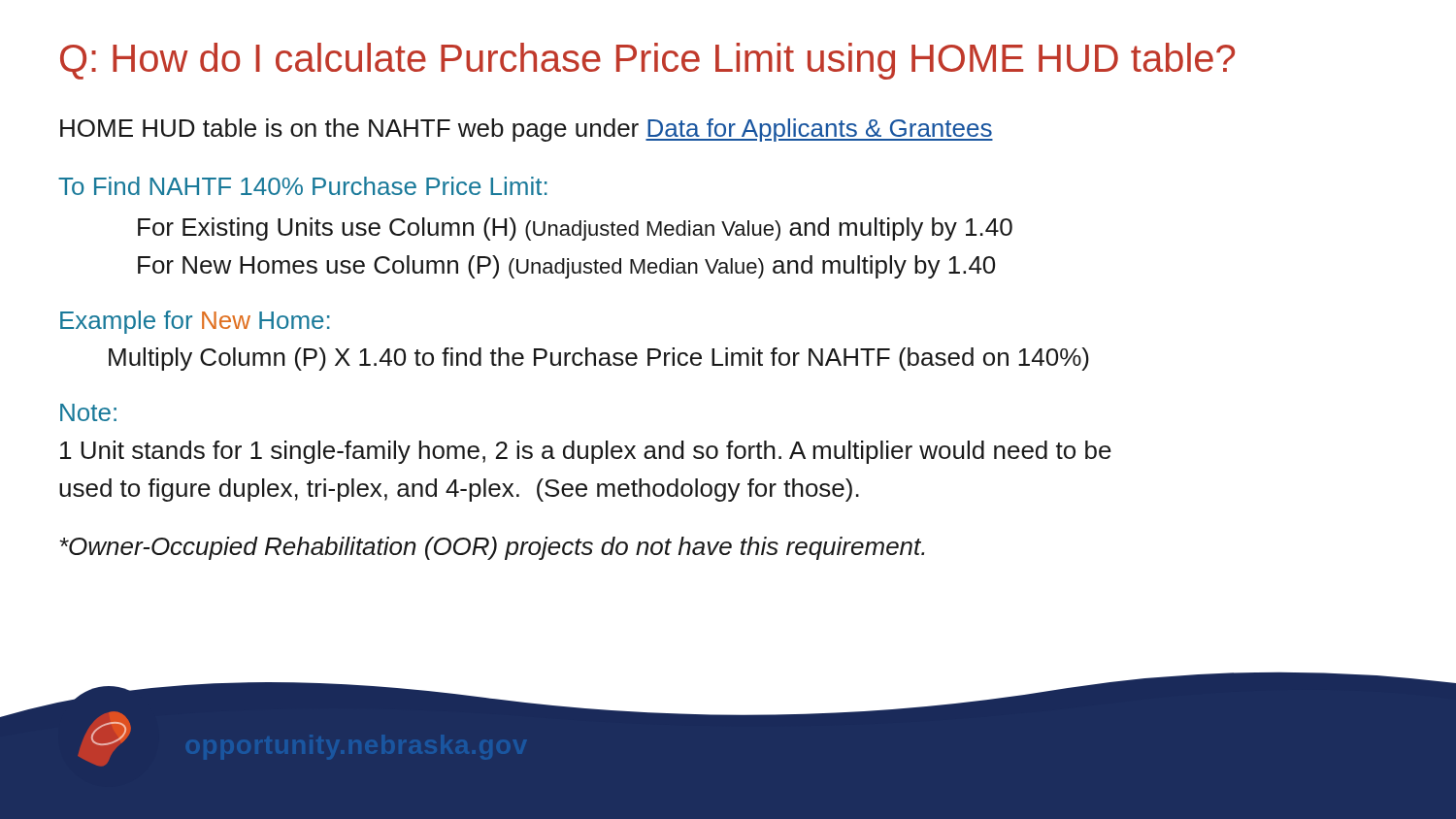The image size is (1456, 819).
Task: Locate the text block containing "HOME HUD table is"
Action: (x=728, y=129)
